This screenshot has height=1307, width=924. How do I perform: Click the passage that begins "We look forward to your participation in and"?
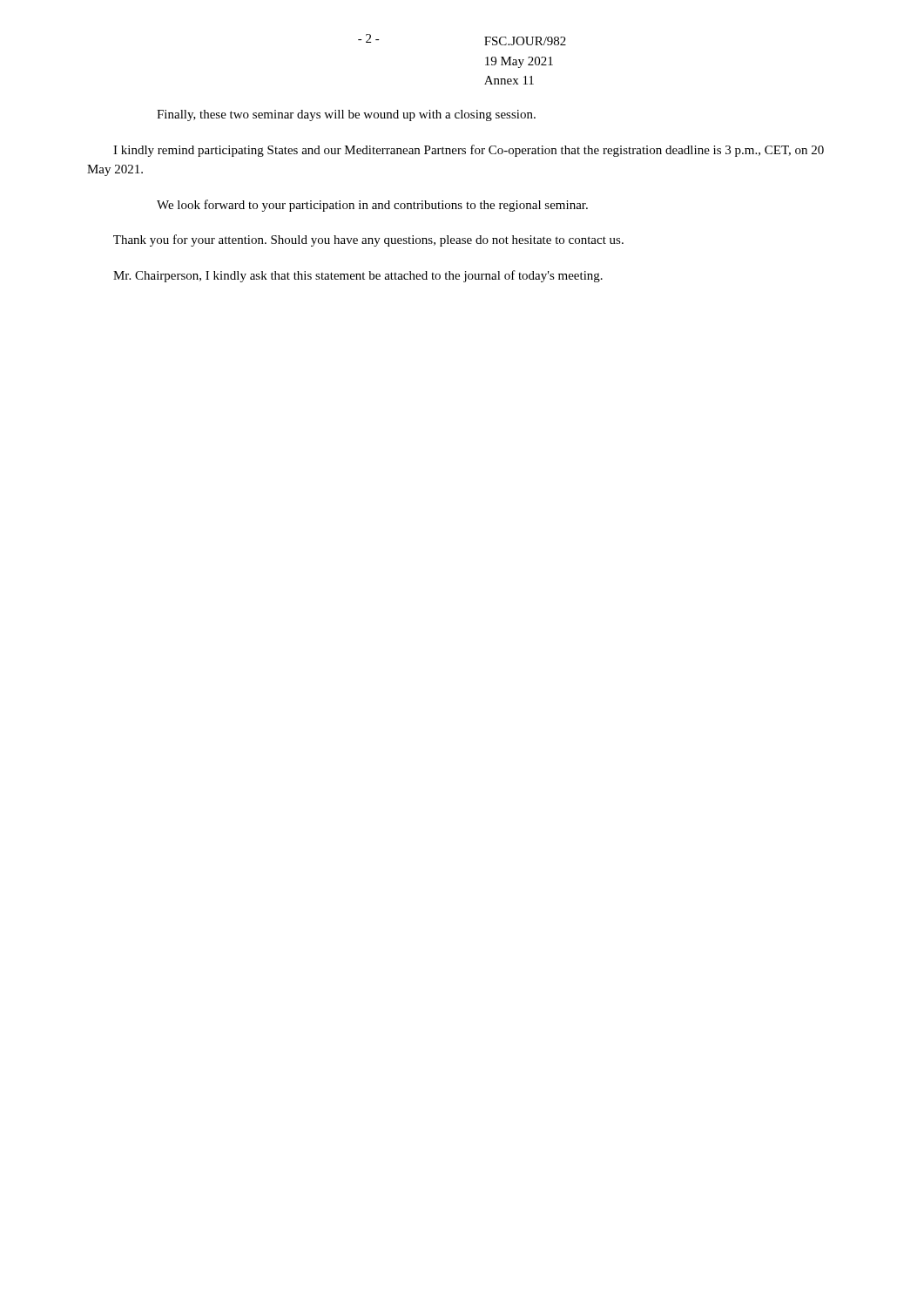(x=373, y=204)
